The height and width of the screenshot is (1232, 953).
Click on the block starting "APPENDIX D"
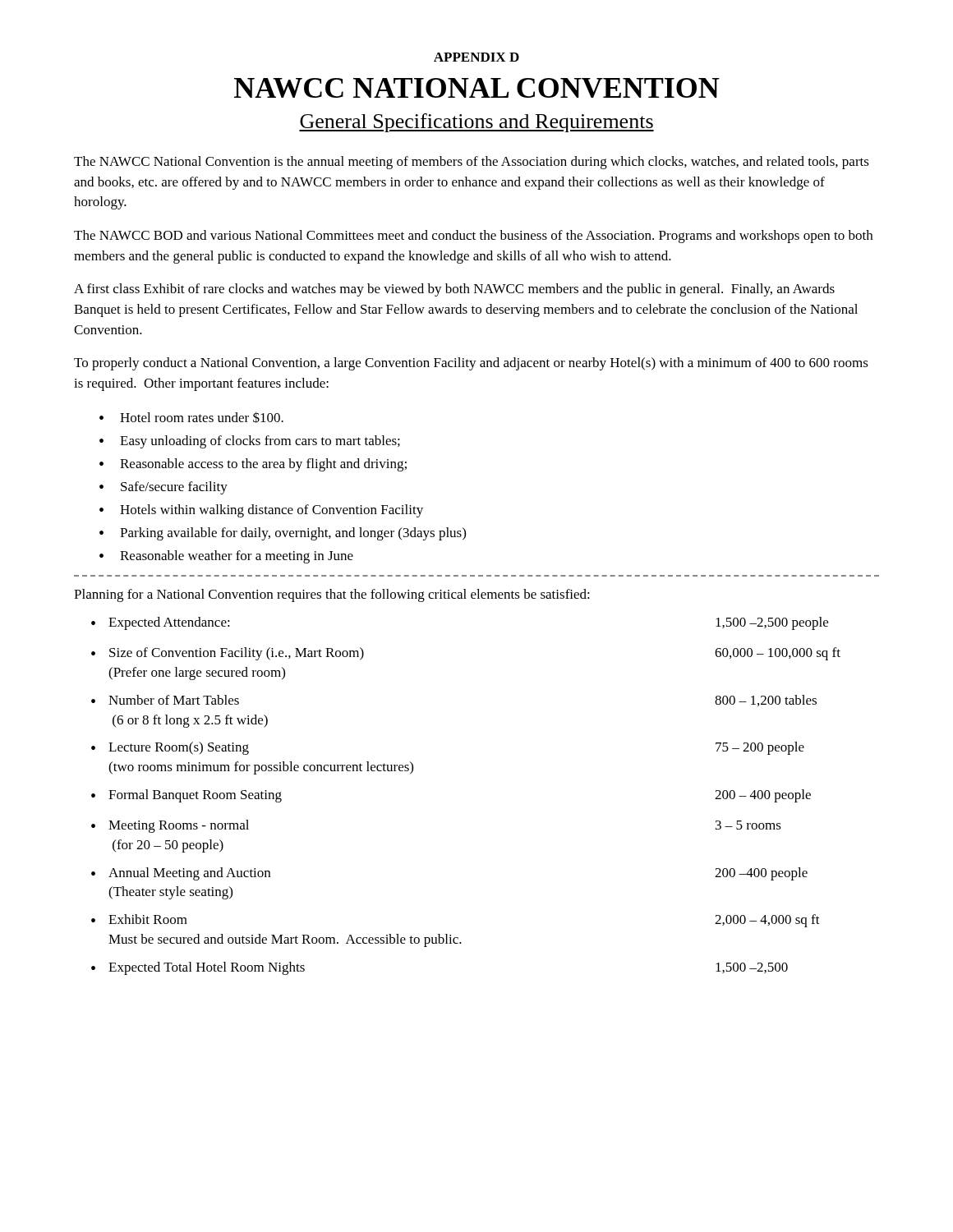(x=476, y=57)
